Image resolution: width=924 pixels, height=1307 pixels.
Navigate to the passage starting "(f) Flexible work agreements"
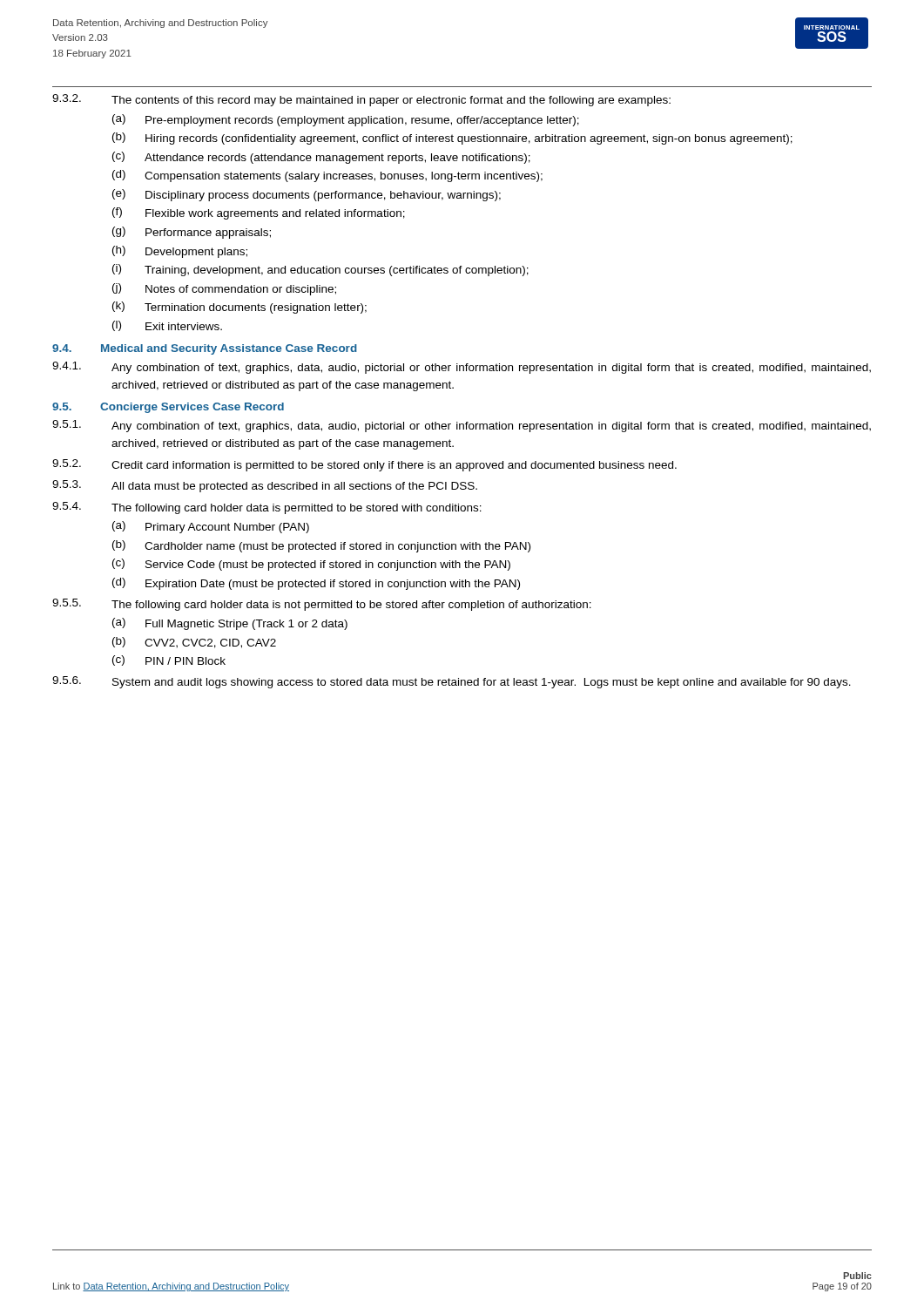[259, 213]
